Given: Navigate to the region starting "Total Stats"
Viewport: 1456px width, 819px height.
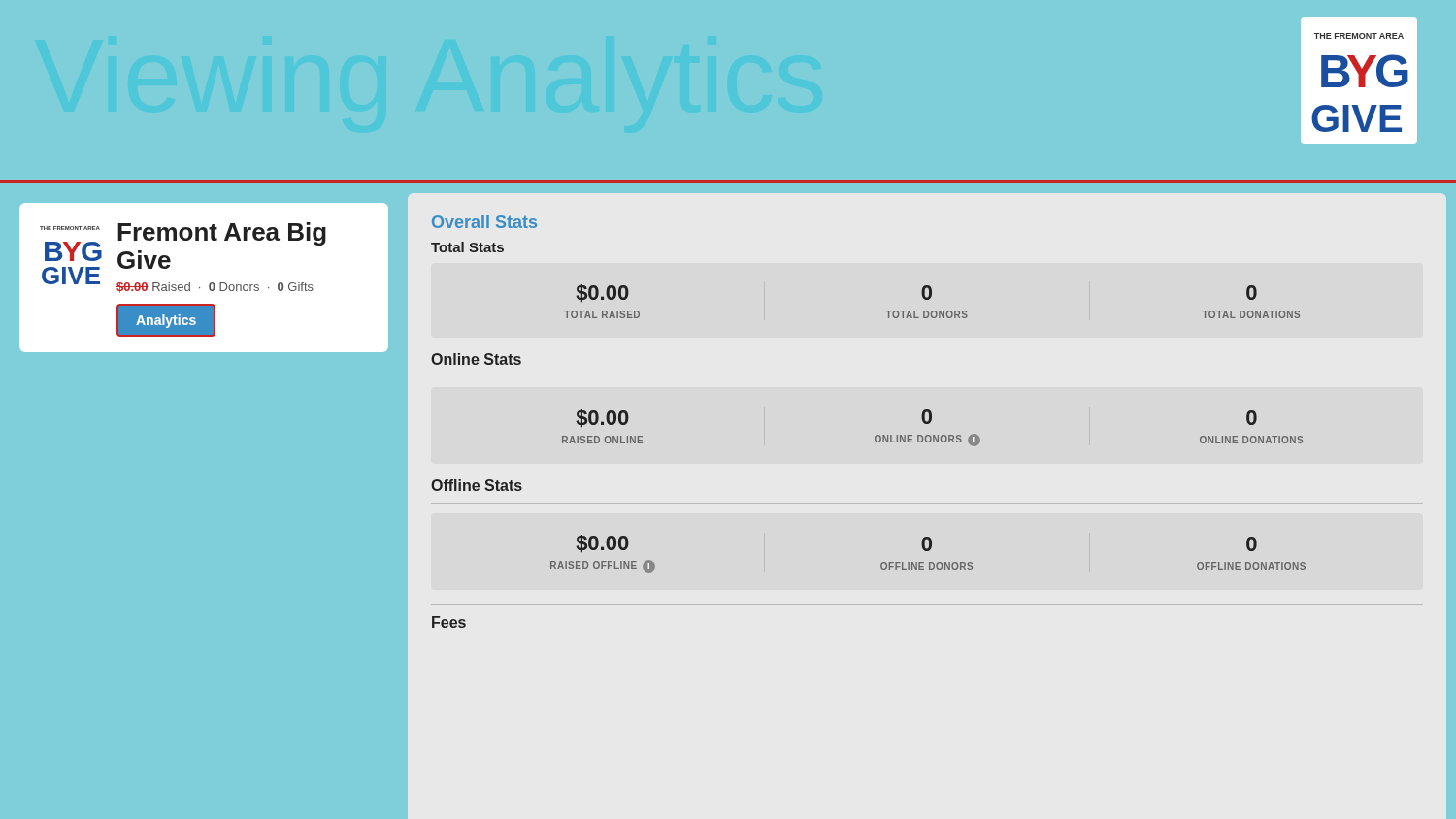Looking at the screenshot, I should pyautogui.click(x=468, y=247).
